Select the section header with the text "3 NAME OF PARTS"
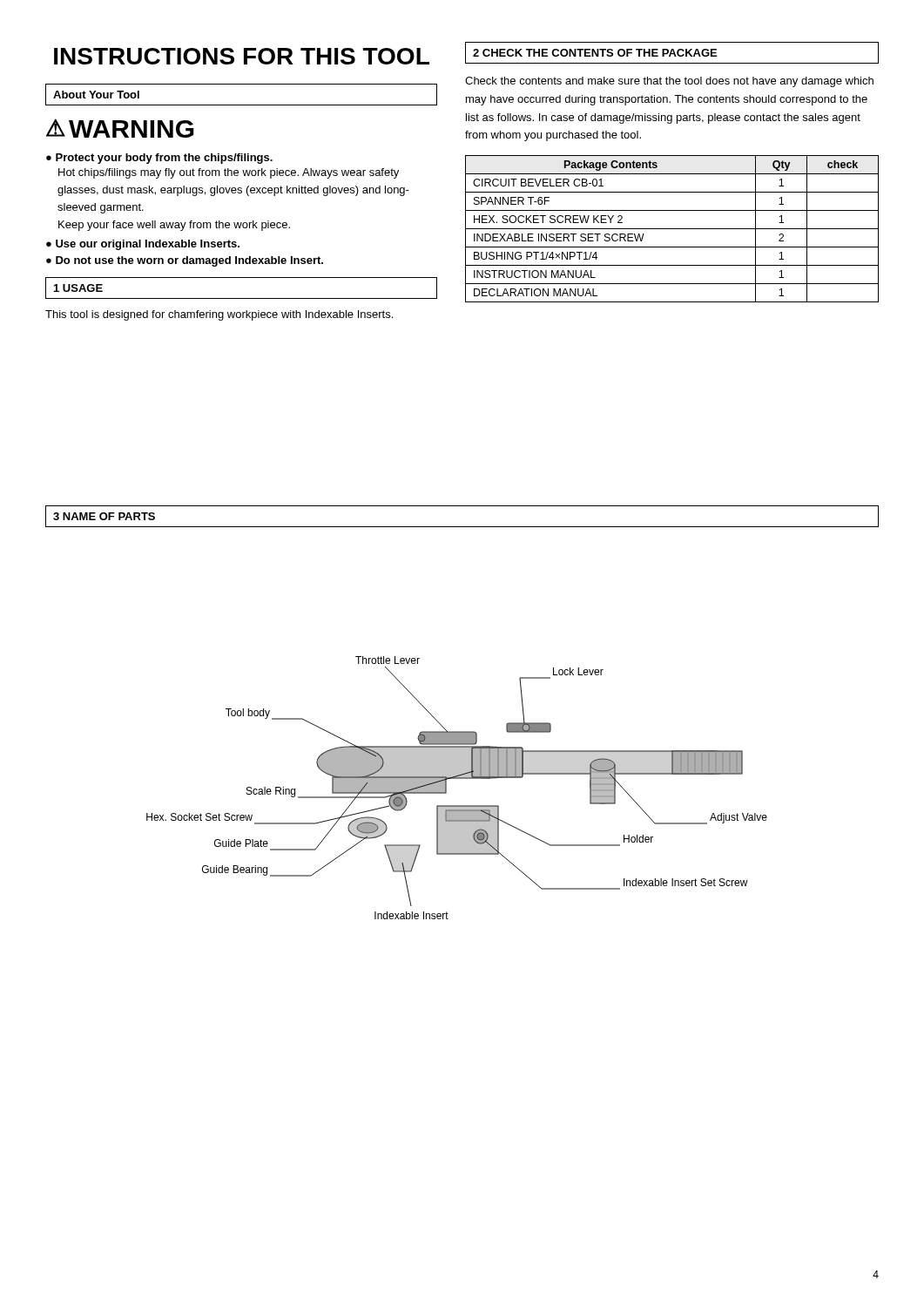924x1307 pixels. pyautogui.click(x=462, y=516)
